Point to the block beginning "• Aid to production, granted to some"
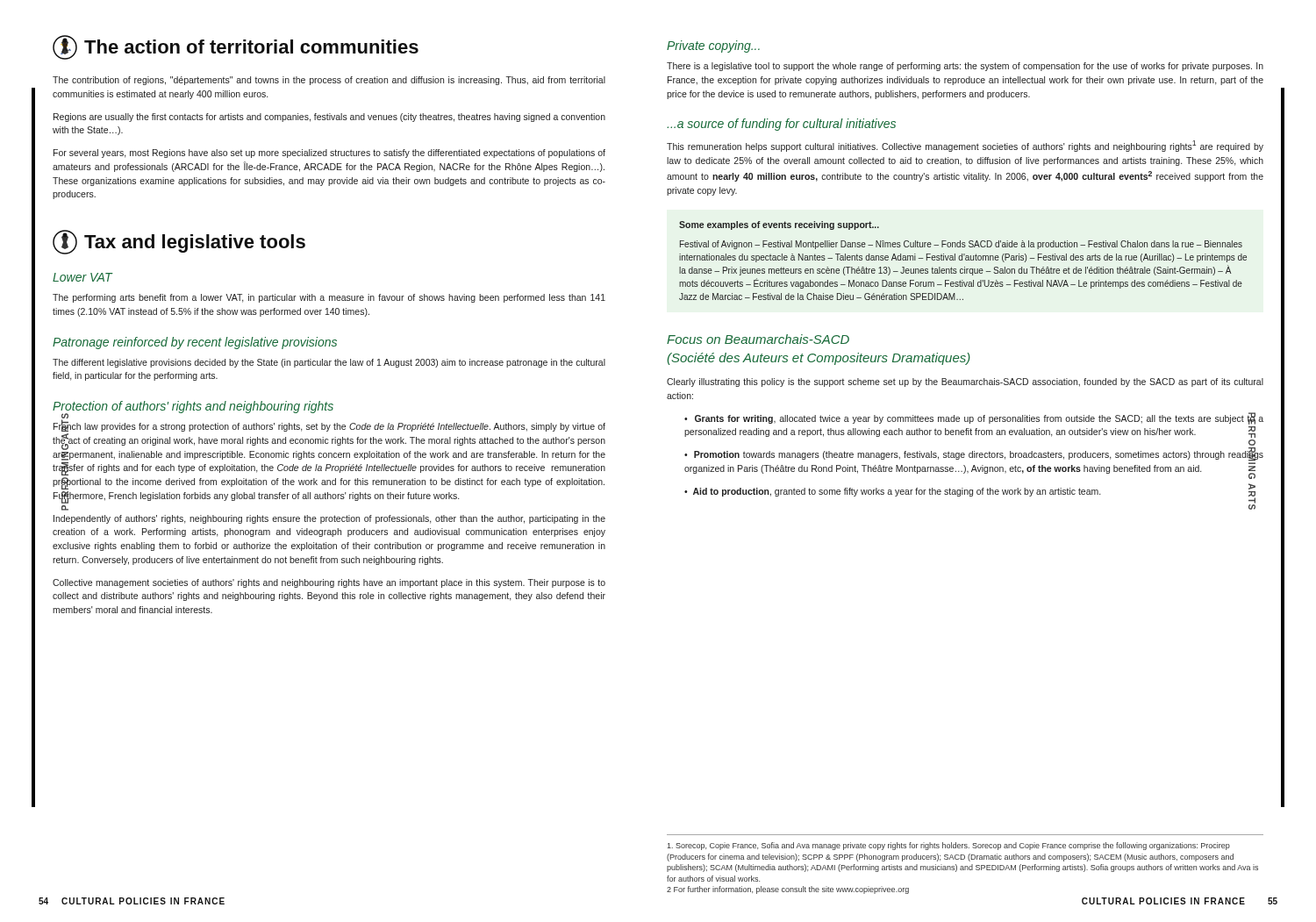The image size is (1316, 922). tap(893, 491)
